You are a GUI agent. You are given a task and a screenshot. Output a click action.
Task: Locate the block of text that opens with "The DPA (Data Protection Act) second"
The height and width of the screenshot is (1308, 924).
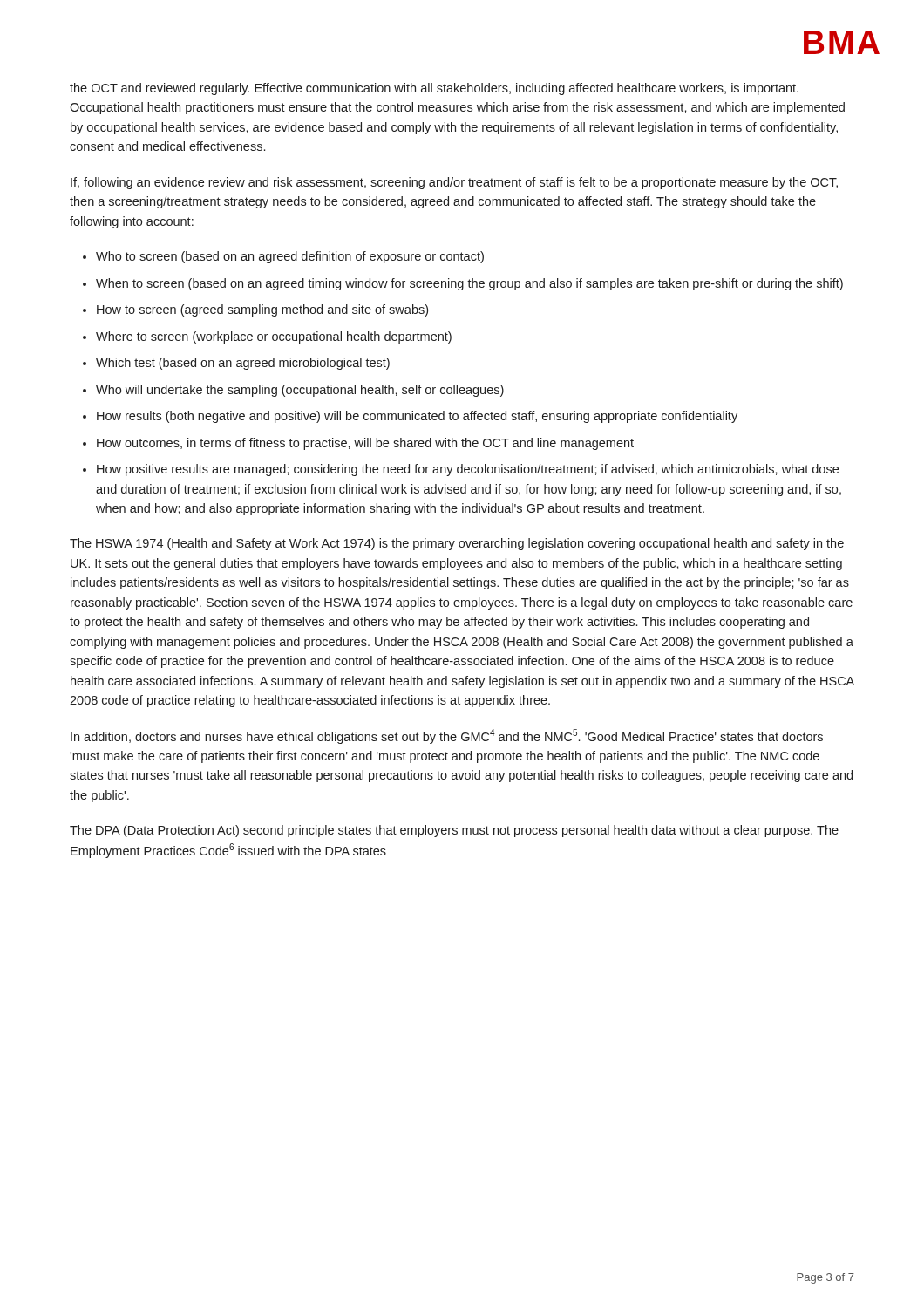(x=454, y=841)
